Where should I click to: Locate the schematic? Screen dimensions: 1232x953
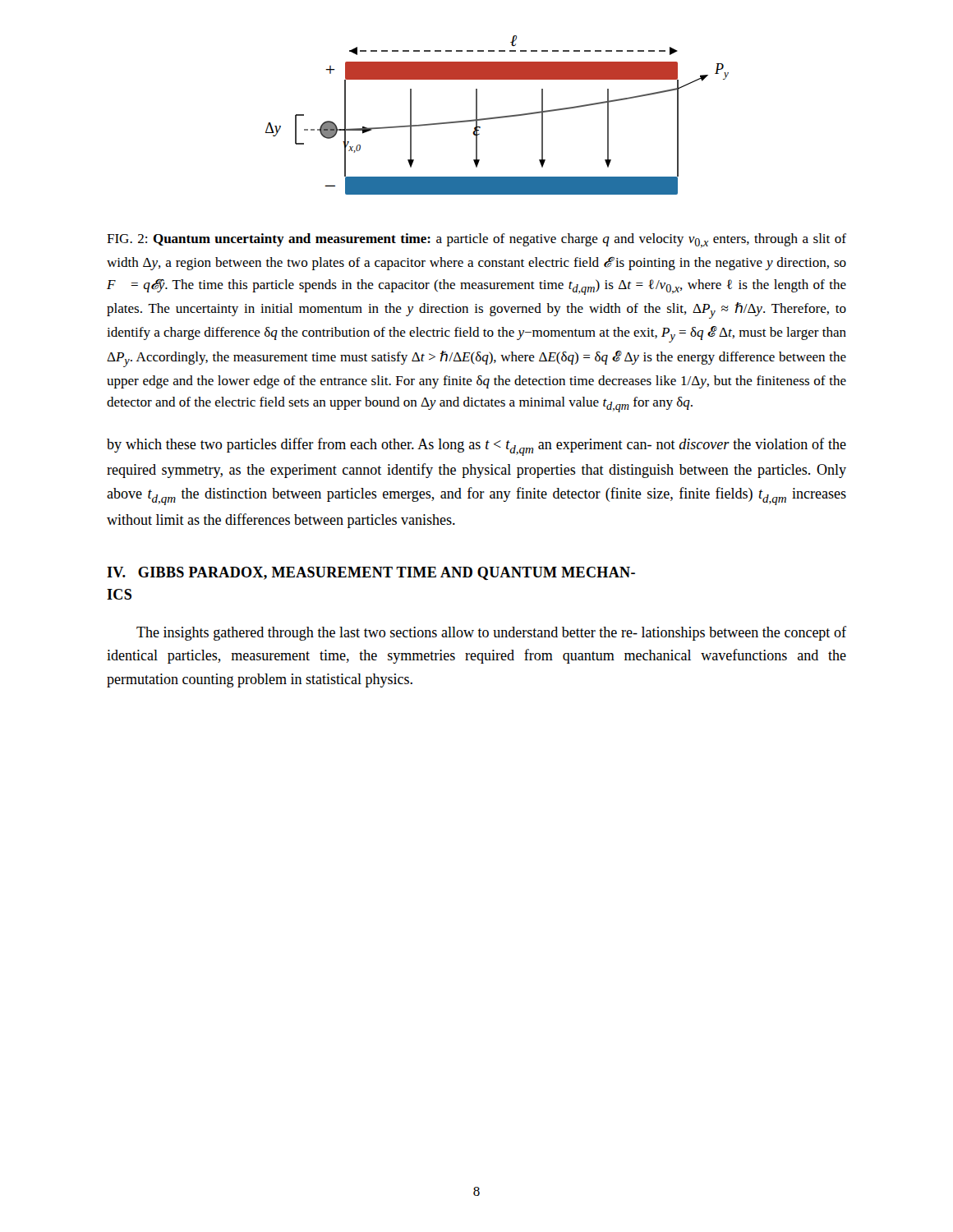(476, 123)
